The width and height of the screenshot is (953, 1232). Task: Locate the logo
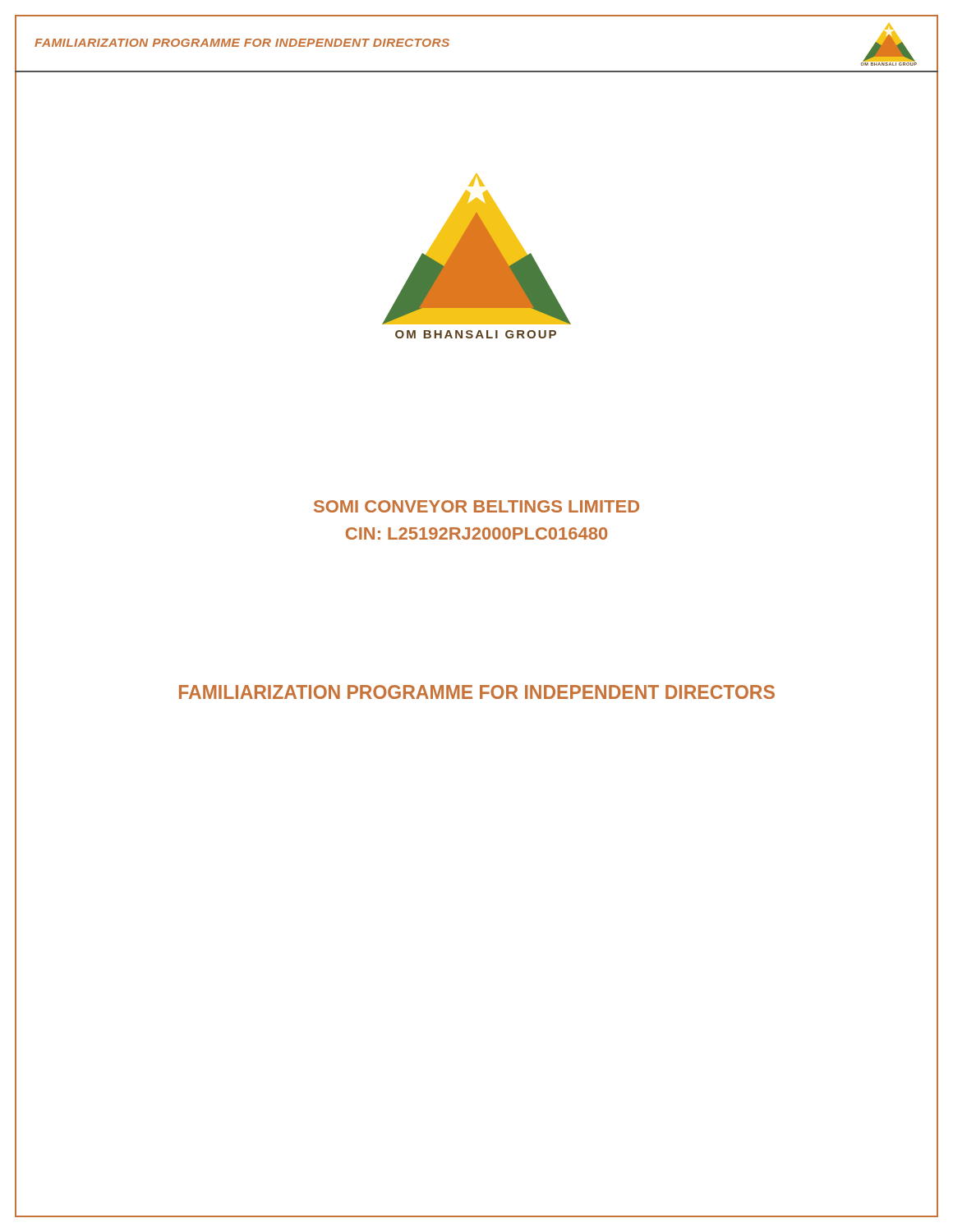pos(476,259)
